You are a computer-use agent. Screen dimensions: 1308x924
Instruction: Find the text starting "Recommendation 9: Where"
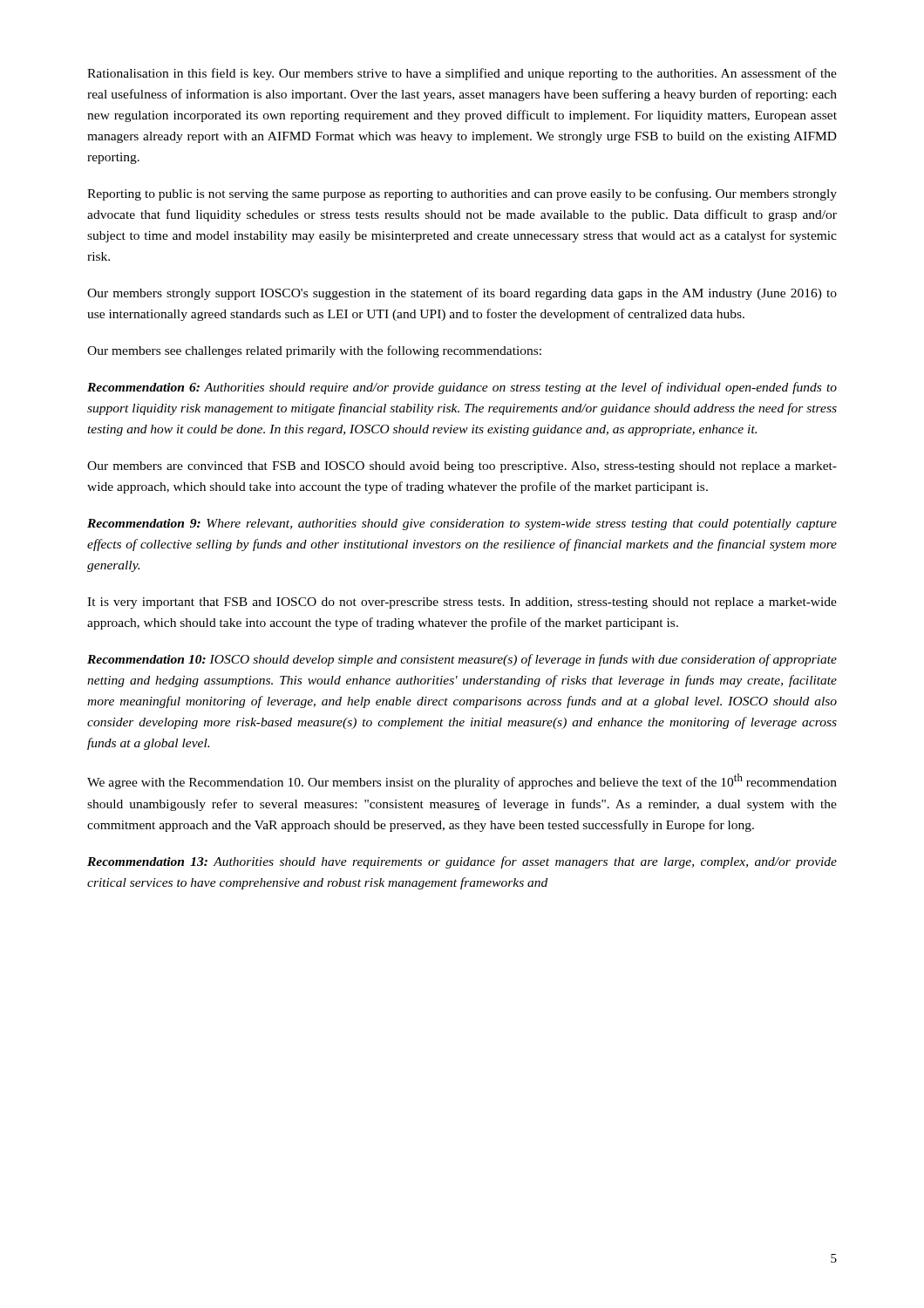pos(462,544)
